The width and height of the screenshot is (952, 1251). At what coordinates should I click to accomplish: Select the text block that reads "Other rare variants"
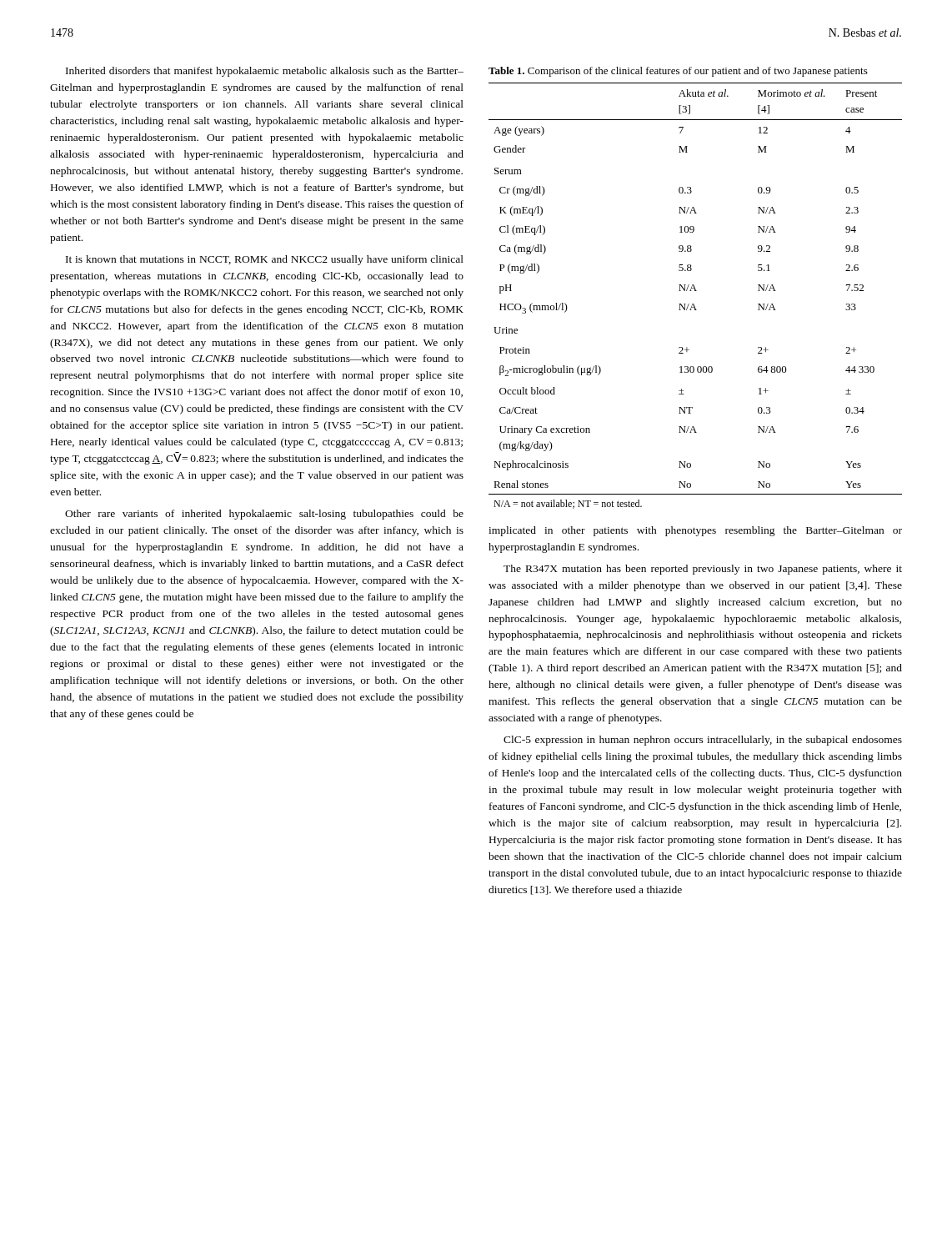tap(257, 614)
